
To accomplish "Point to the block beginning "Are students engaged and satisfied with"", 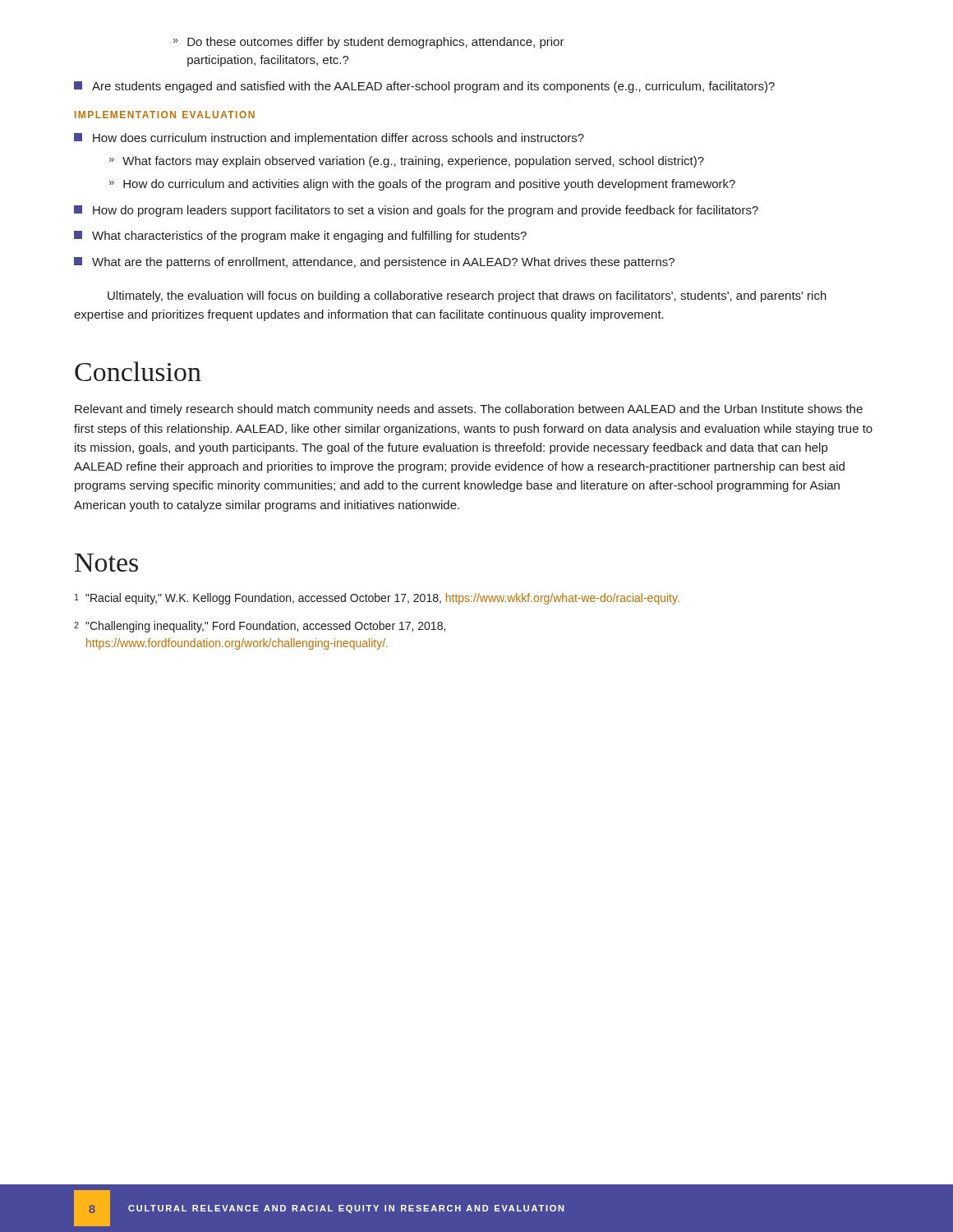I will pos(476,86).
